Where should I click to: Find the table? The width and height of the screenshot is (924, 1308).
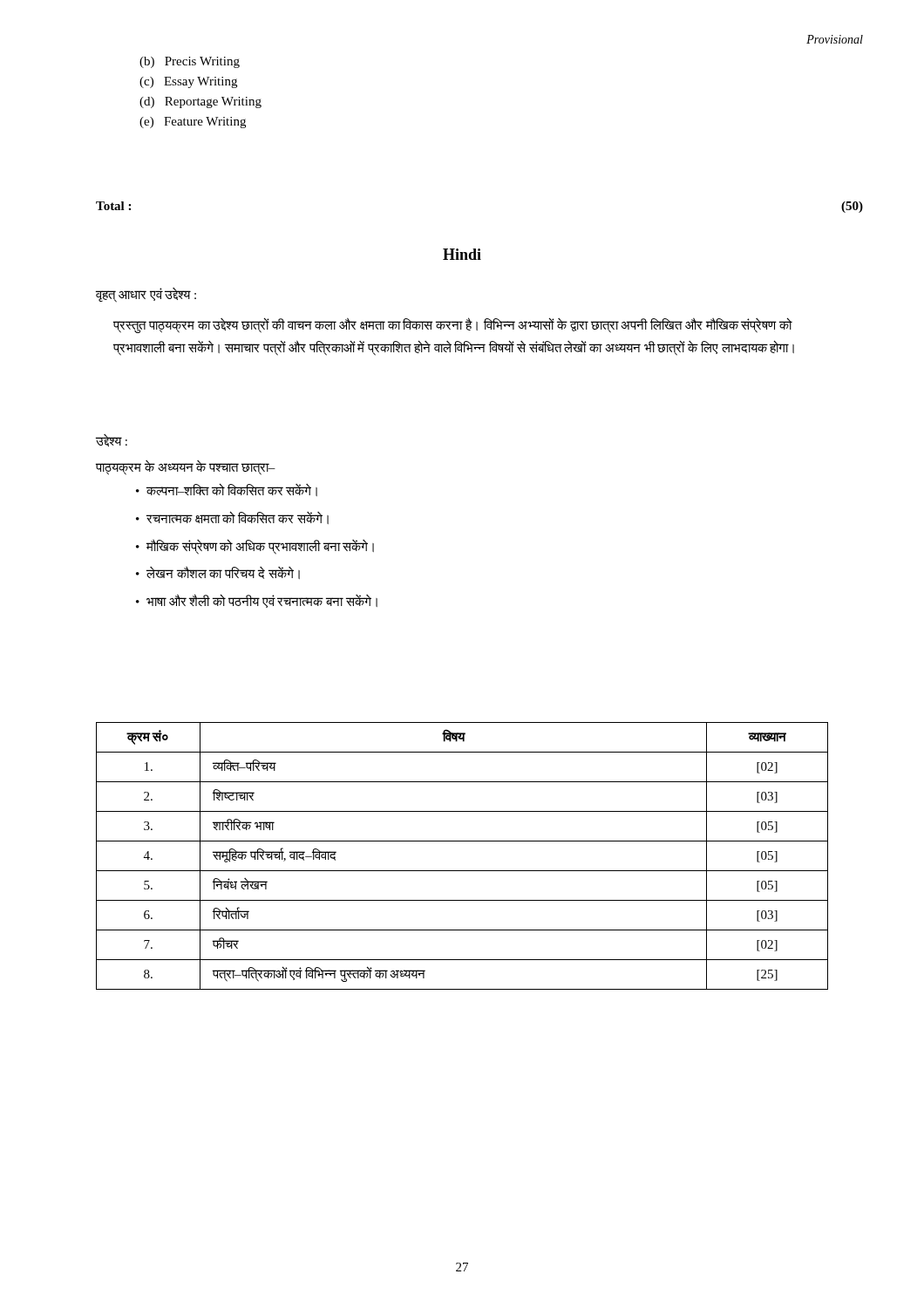coord(462,856)
